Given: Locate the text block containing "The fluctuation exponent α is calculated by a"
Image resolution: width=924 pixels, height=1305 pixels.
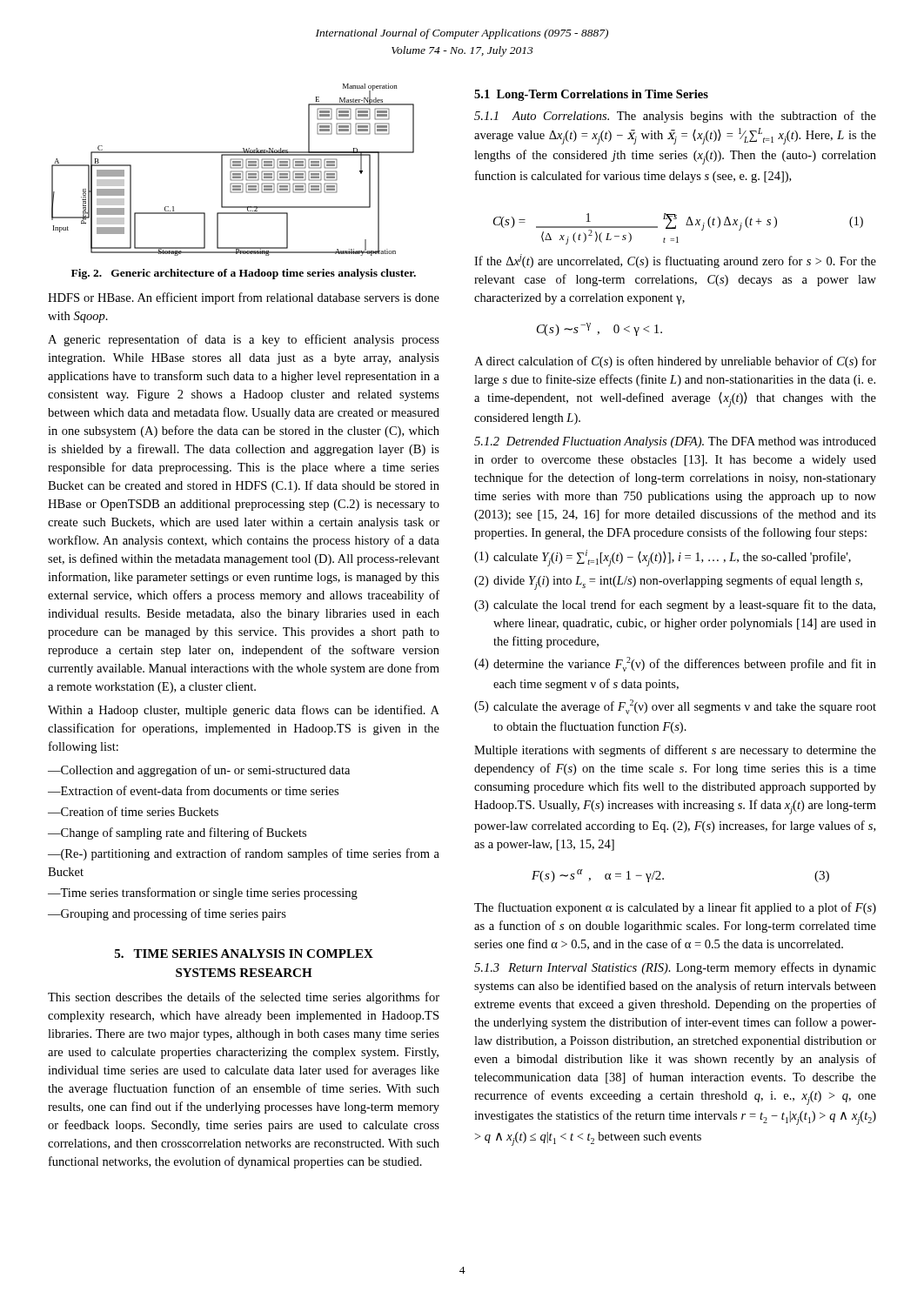Looking at the screenshot, I should [675, 925].
